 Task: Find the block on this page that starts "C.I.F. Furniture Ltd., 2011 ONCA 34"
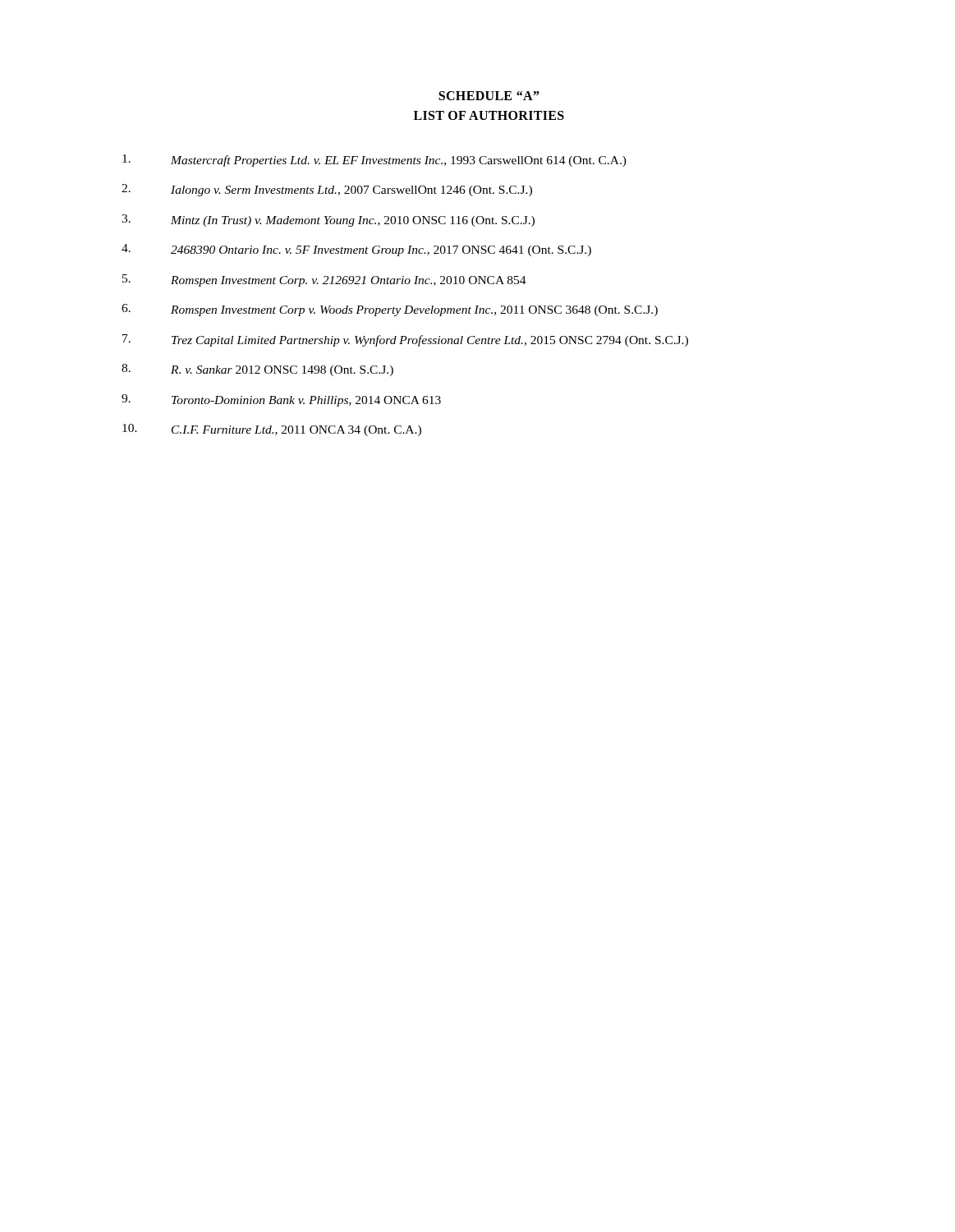point(296,429)
